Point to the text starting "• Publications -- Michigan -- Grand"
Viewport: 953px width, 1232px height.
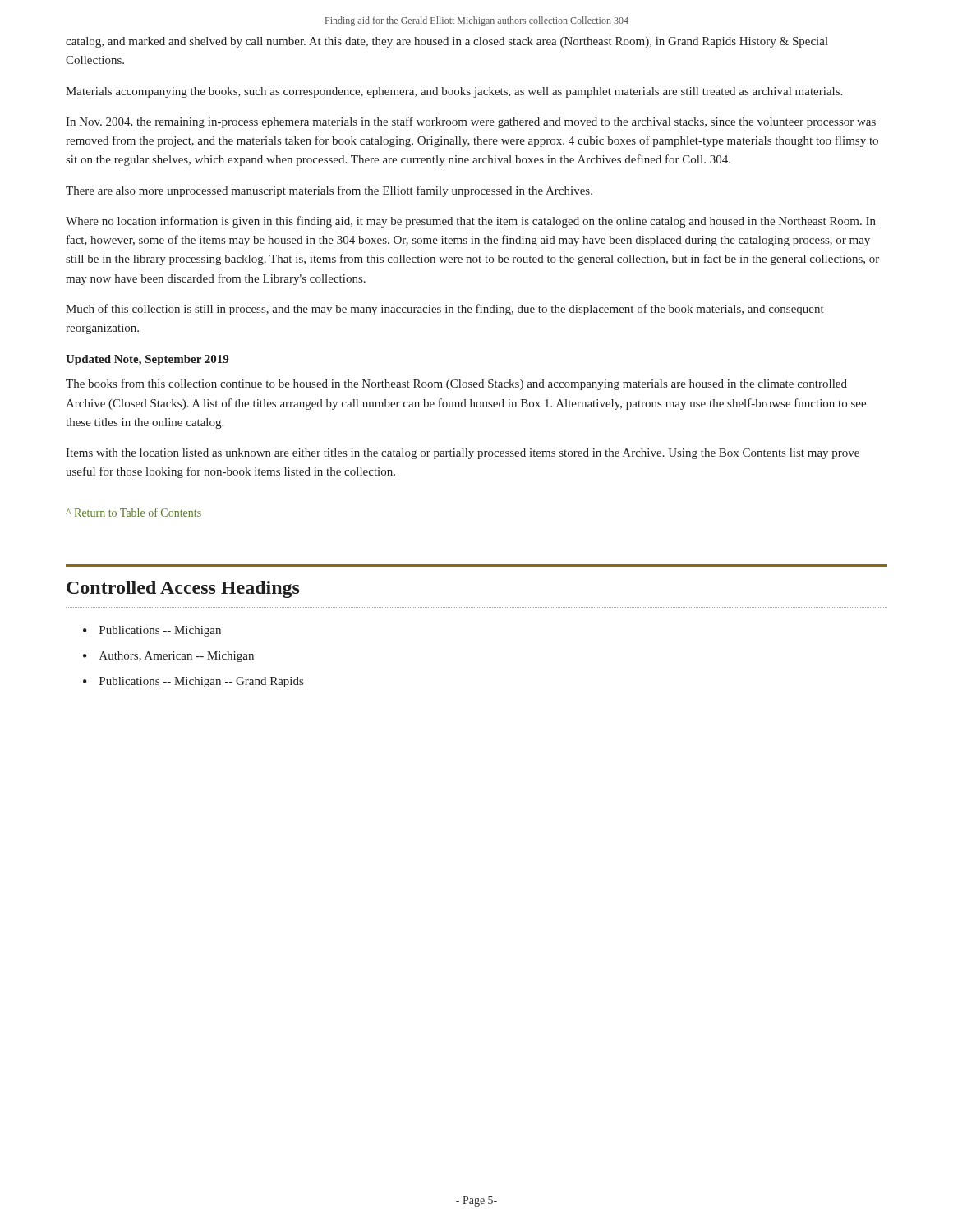(x=193, y=682)
